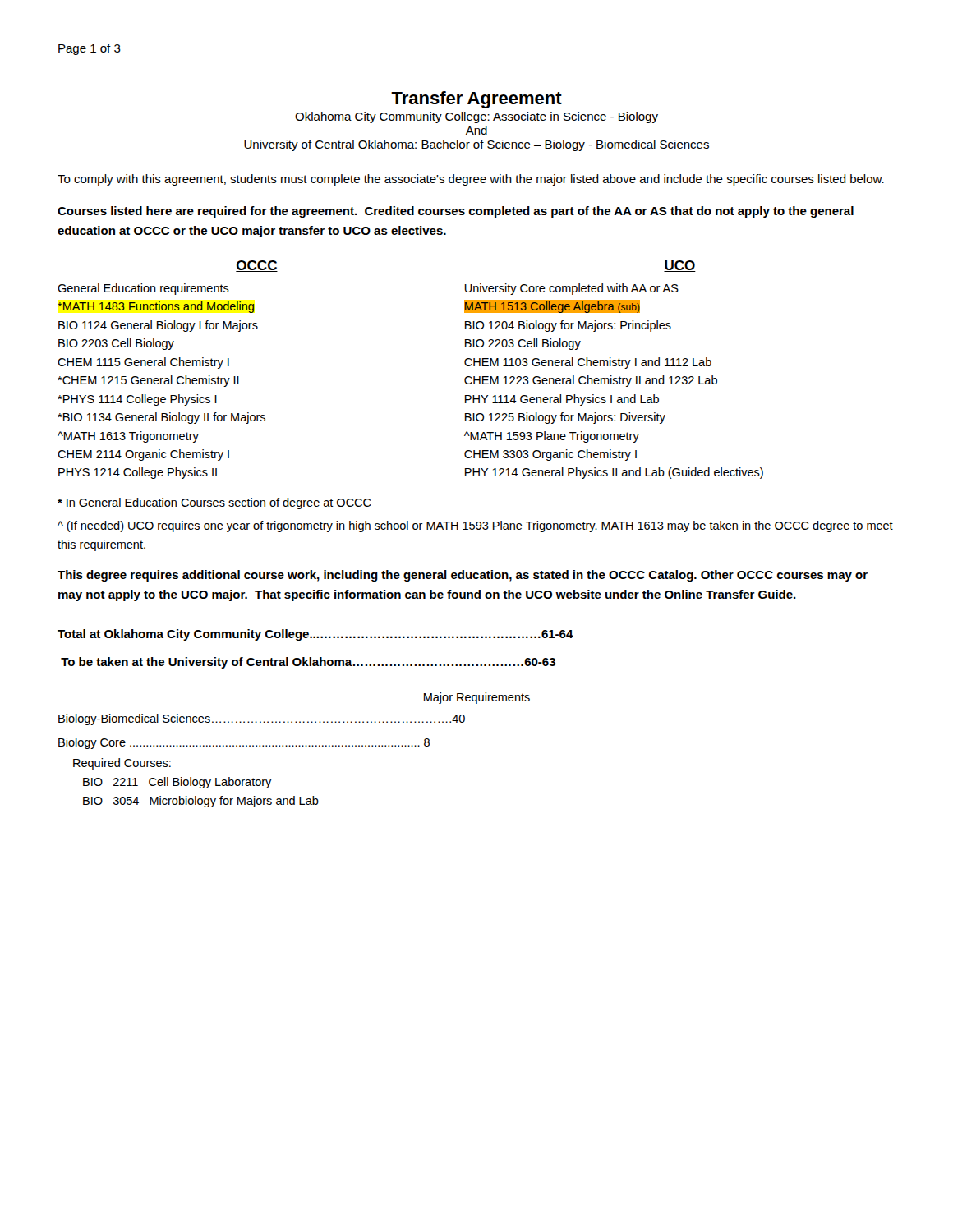Image resolution: width=953 pixels, height=1232 pixels.
Task: Navigate to the passage starting "Biology-Biomedical Sciences…………………………………………………….40"
Action: point(261,719)
